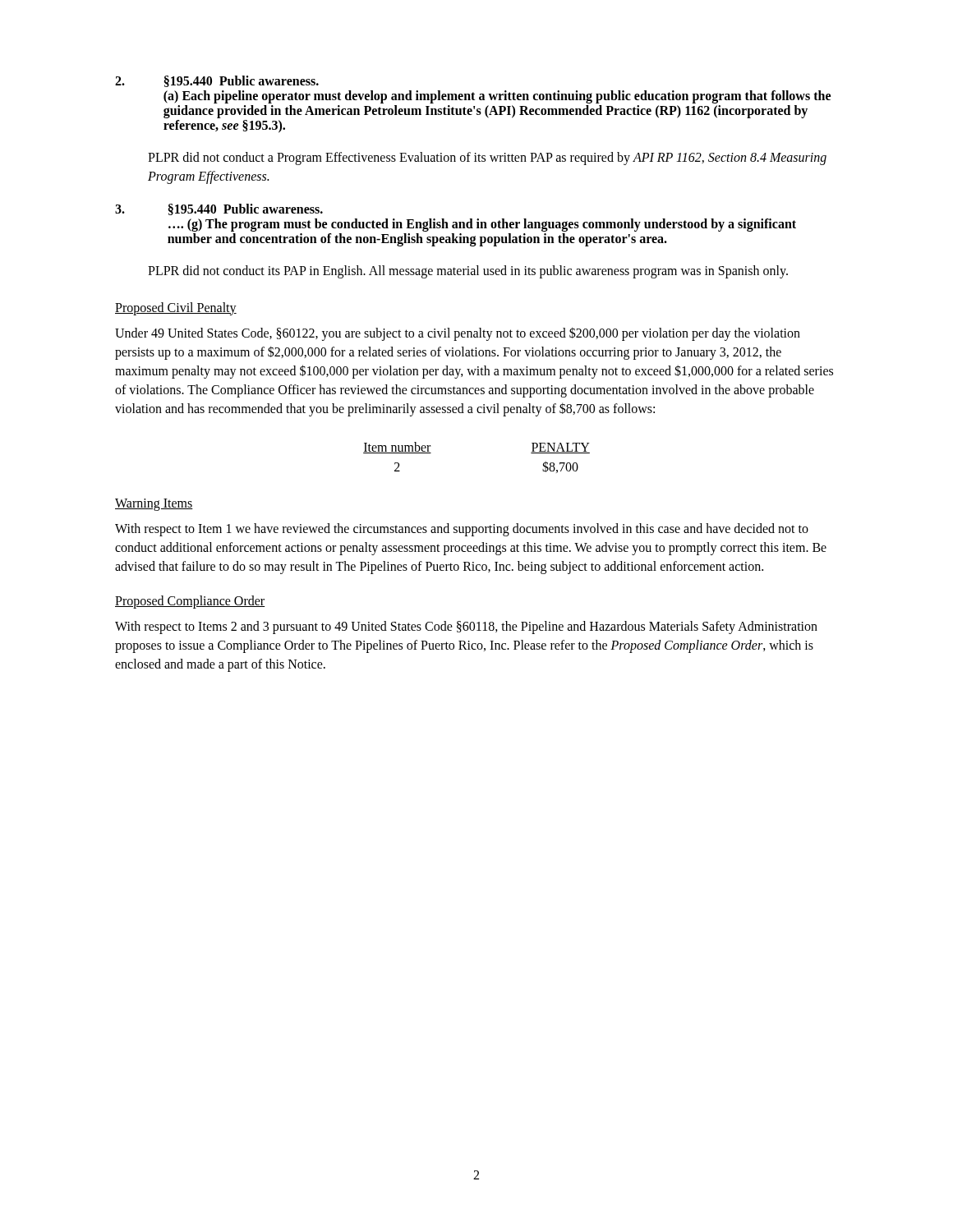The width and height of the screenshot is (953, 1232).
Task: Select the section header with the text "Proposed Compliance Order"
Action: pos(190,601)
